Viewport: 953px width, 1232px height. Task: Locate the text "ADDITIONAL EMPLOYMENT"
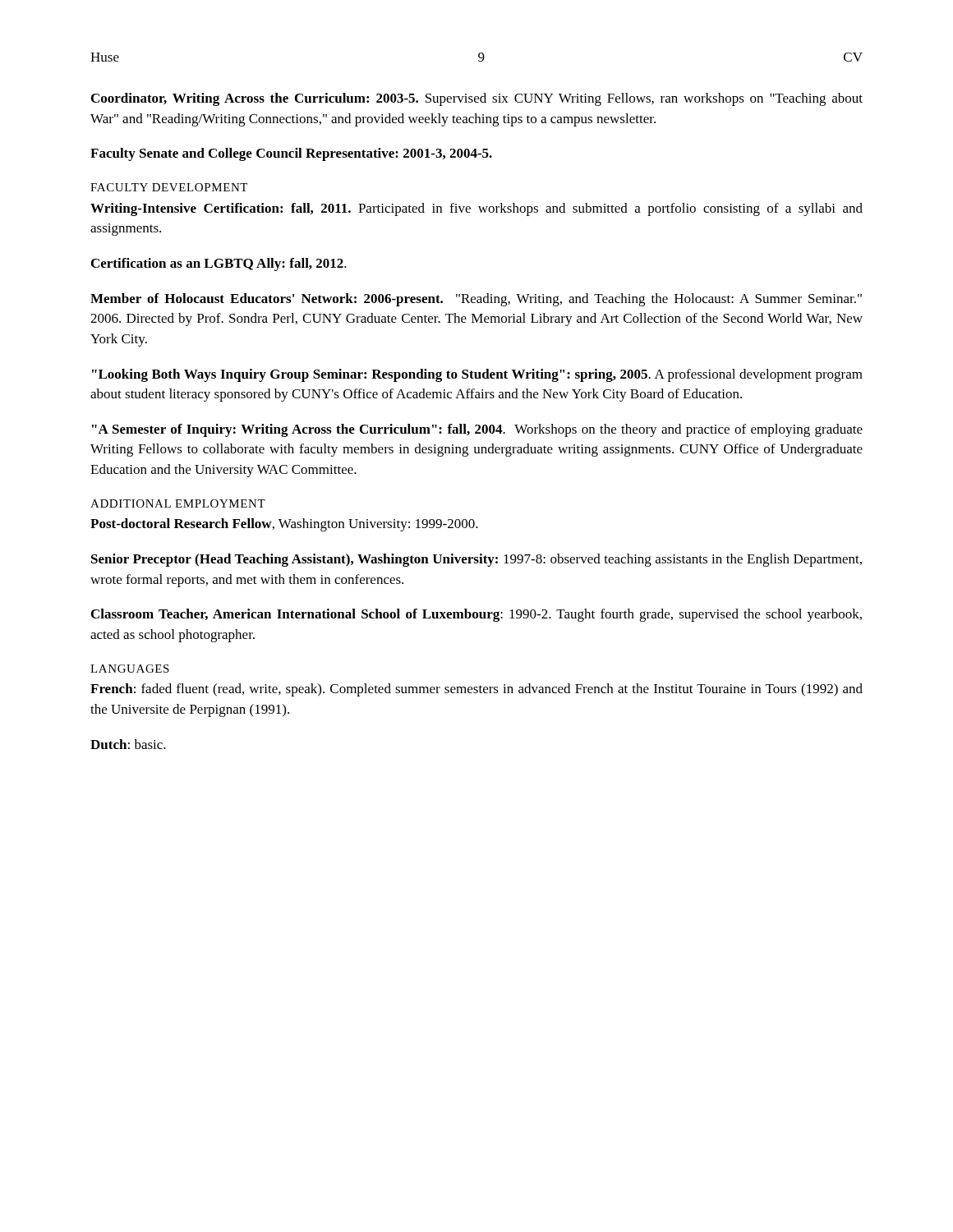point(178,503)
